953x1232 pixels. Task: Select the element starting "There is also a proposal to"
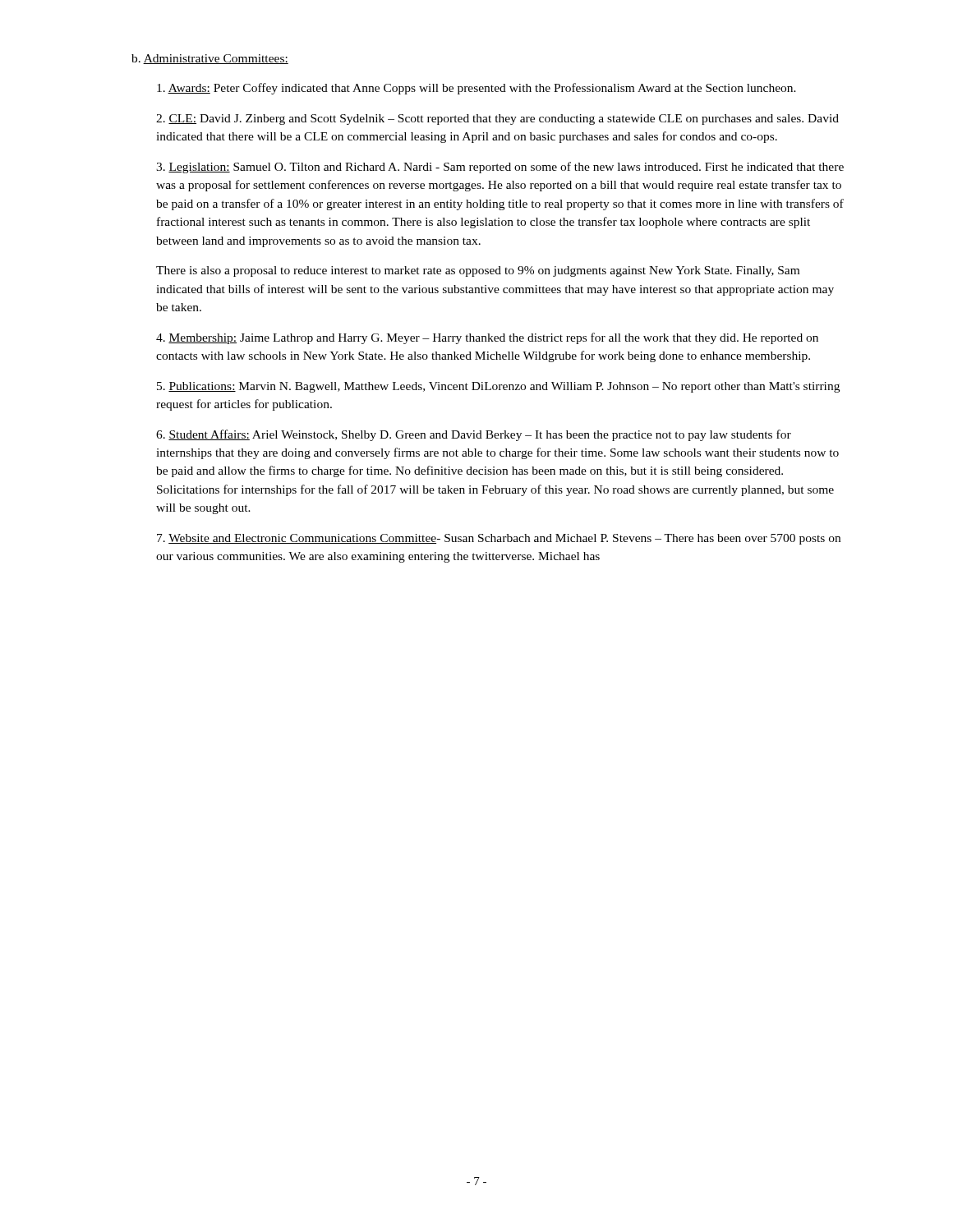tap(495, 288)
